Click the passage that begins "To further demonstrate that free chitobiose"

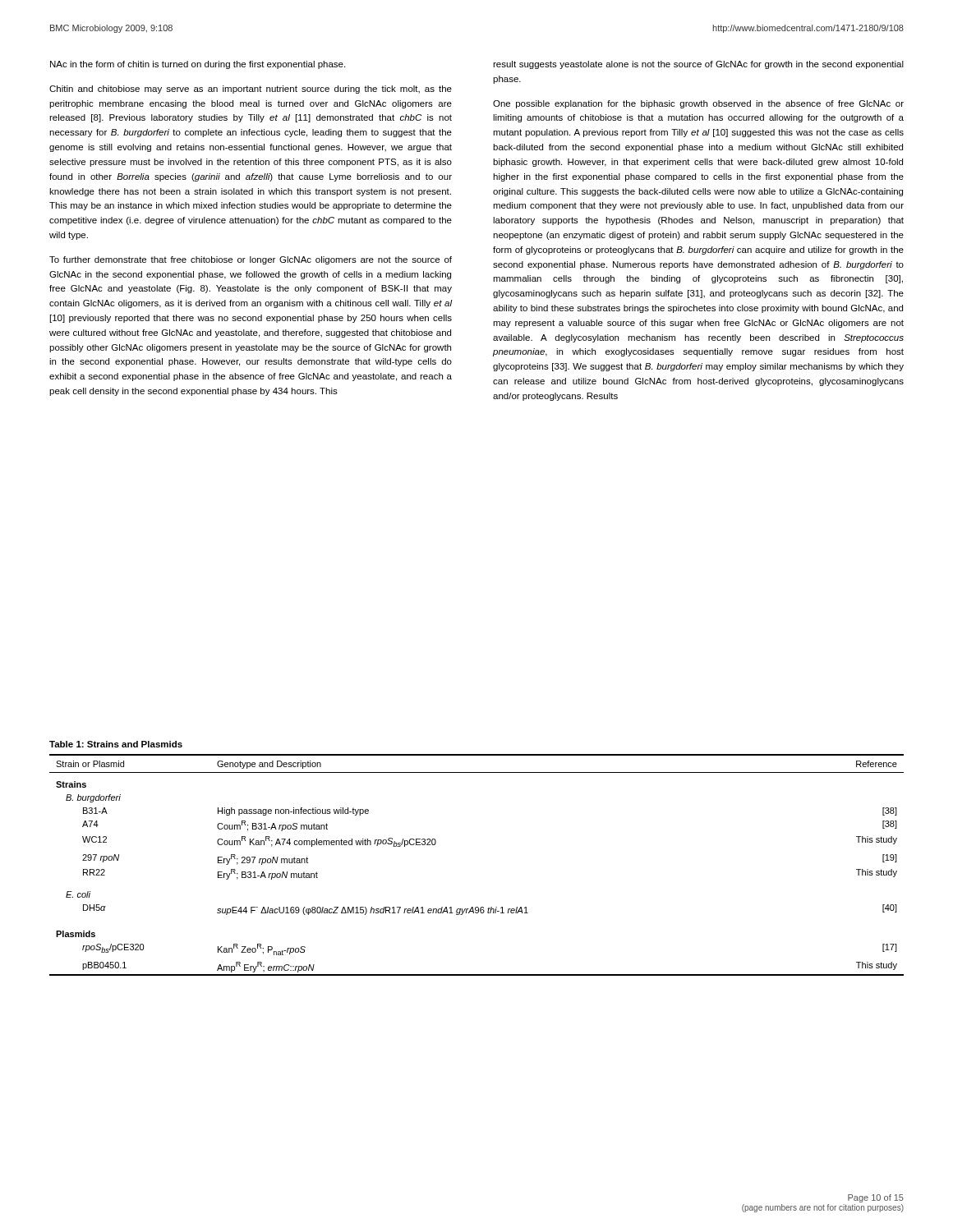tap(251, 325)
